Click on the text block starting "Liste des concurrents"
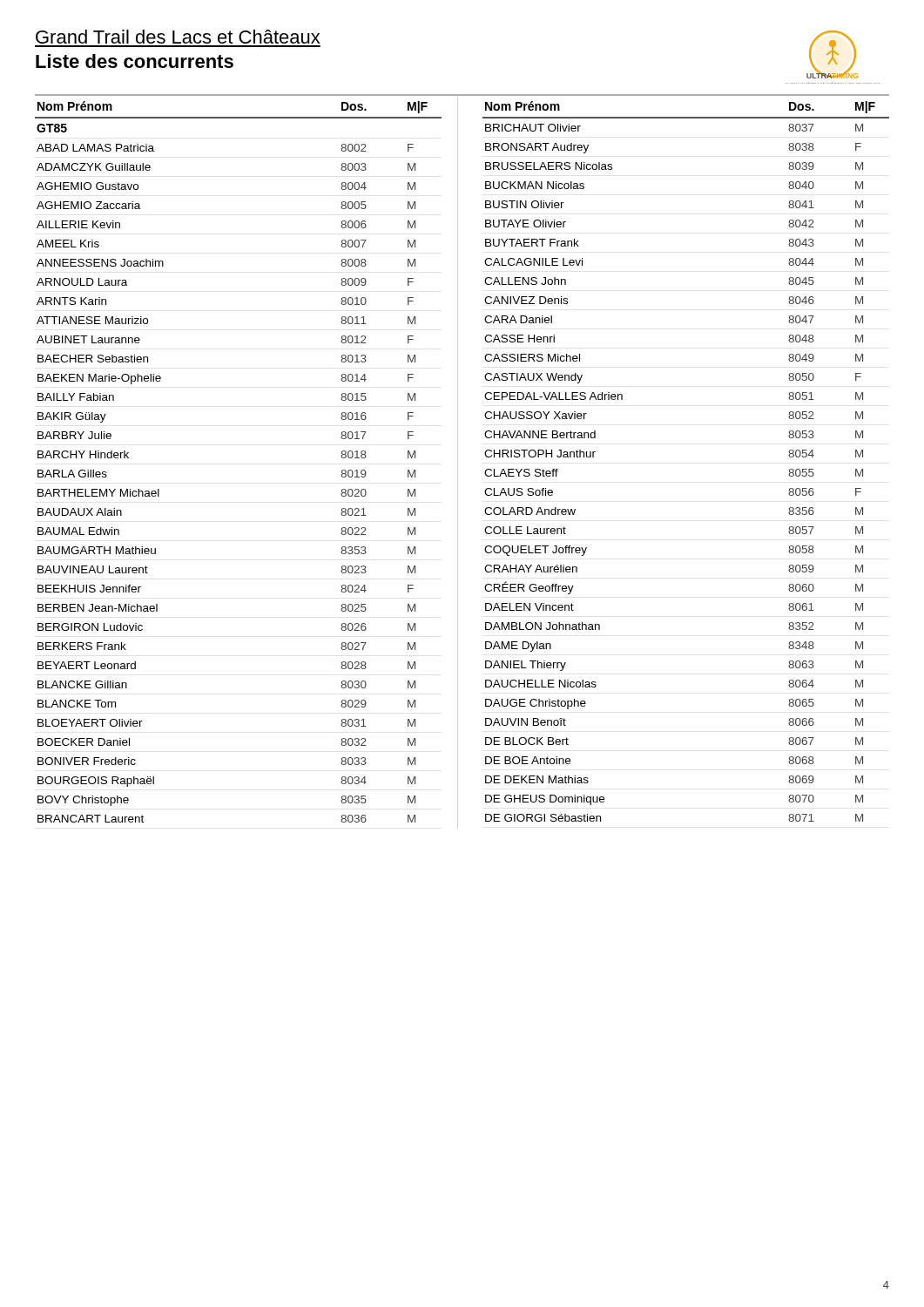Screen dimensions: 1307x924 134,61
